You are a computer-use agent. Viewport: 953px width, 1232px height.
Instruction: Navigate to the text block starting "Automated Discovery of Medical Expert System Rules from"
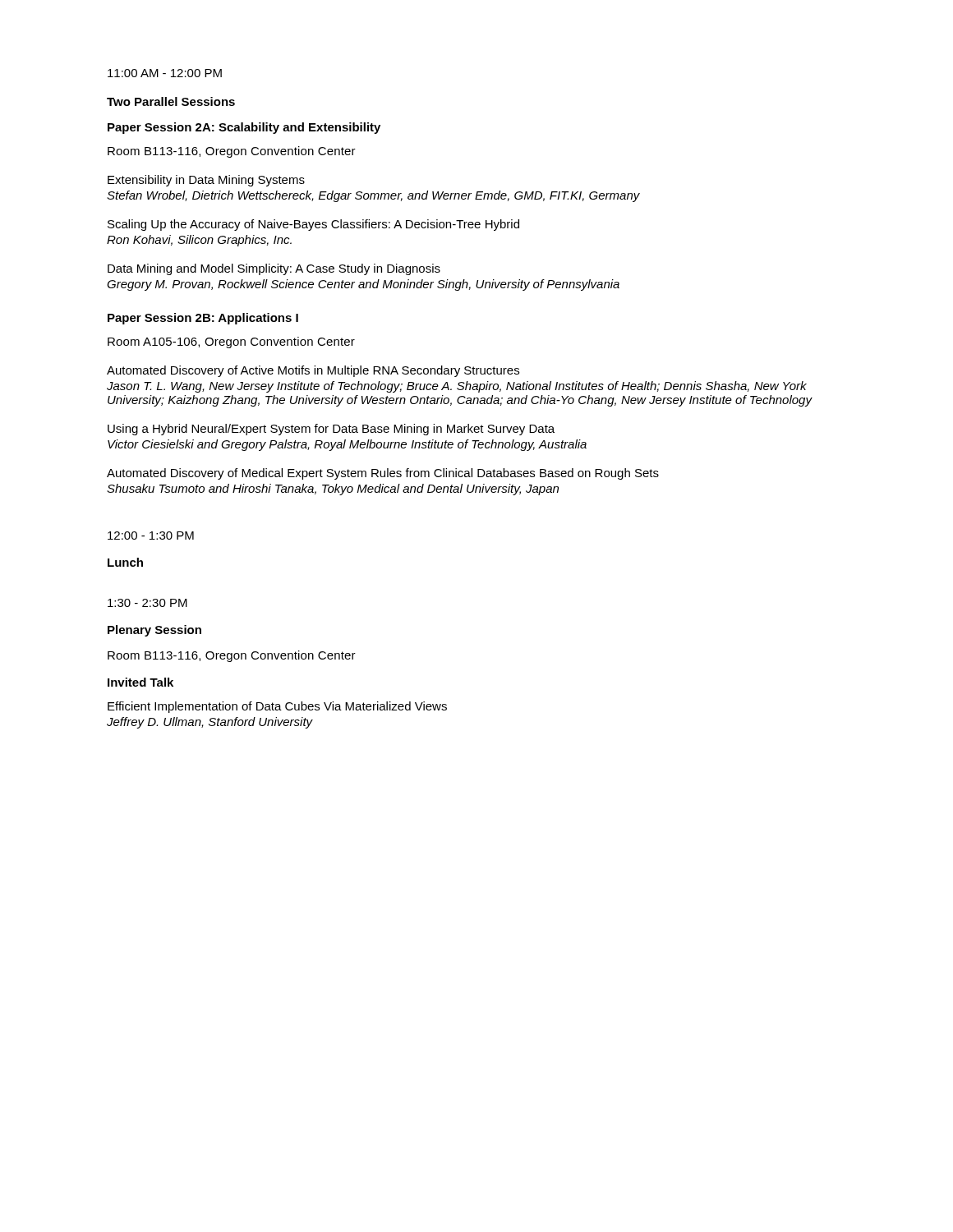(476, 480)
